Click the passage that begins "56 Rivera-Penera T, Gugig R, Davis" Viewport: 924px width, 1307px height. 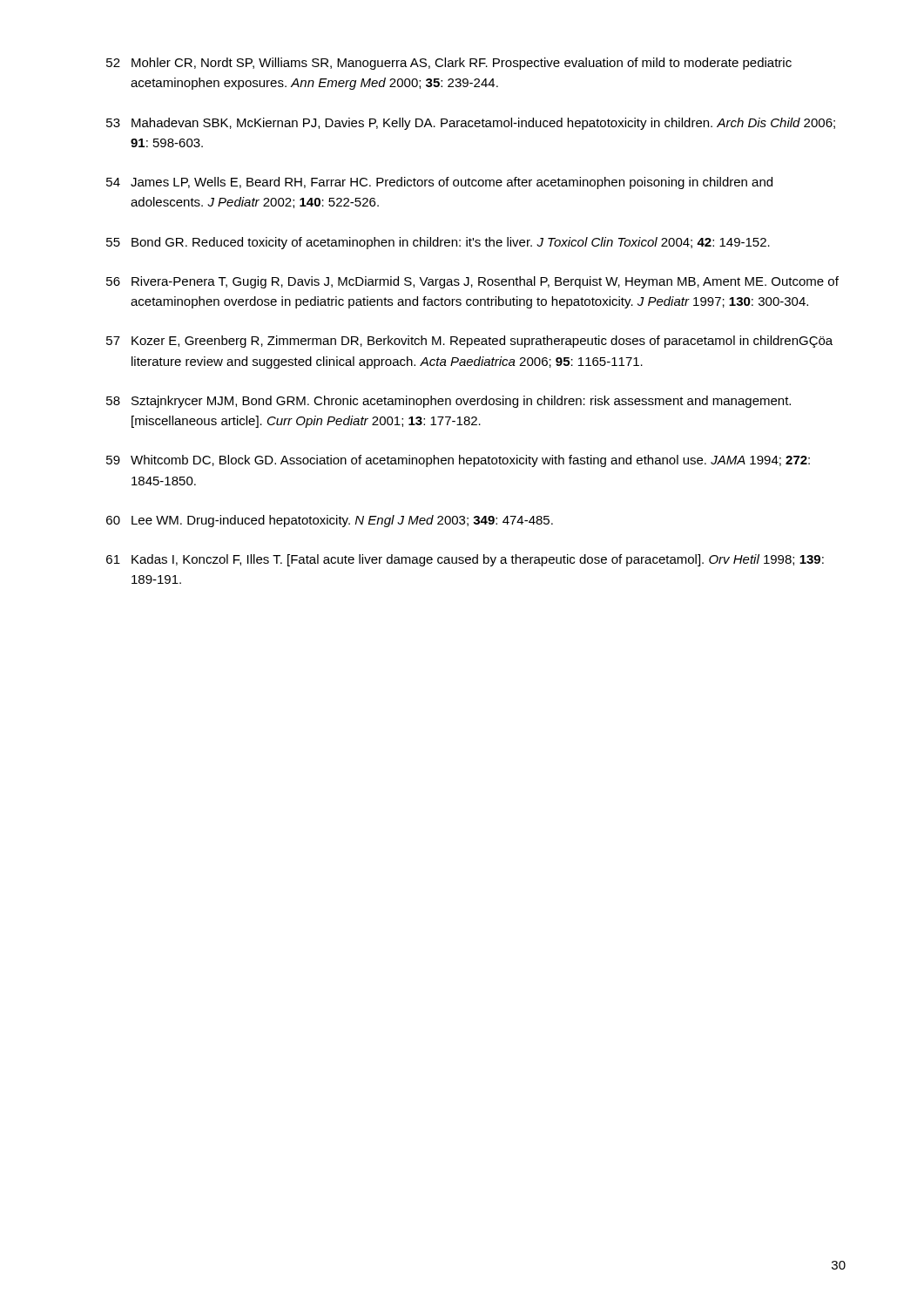tap(462, 291)
